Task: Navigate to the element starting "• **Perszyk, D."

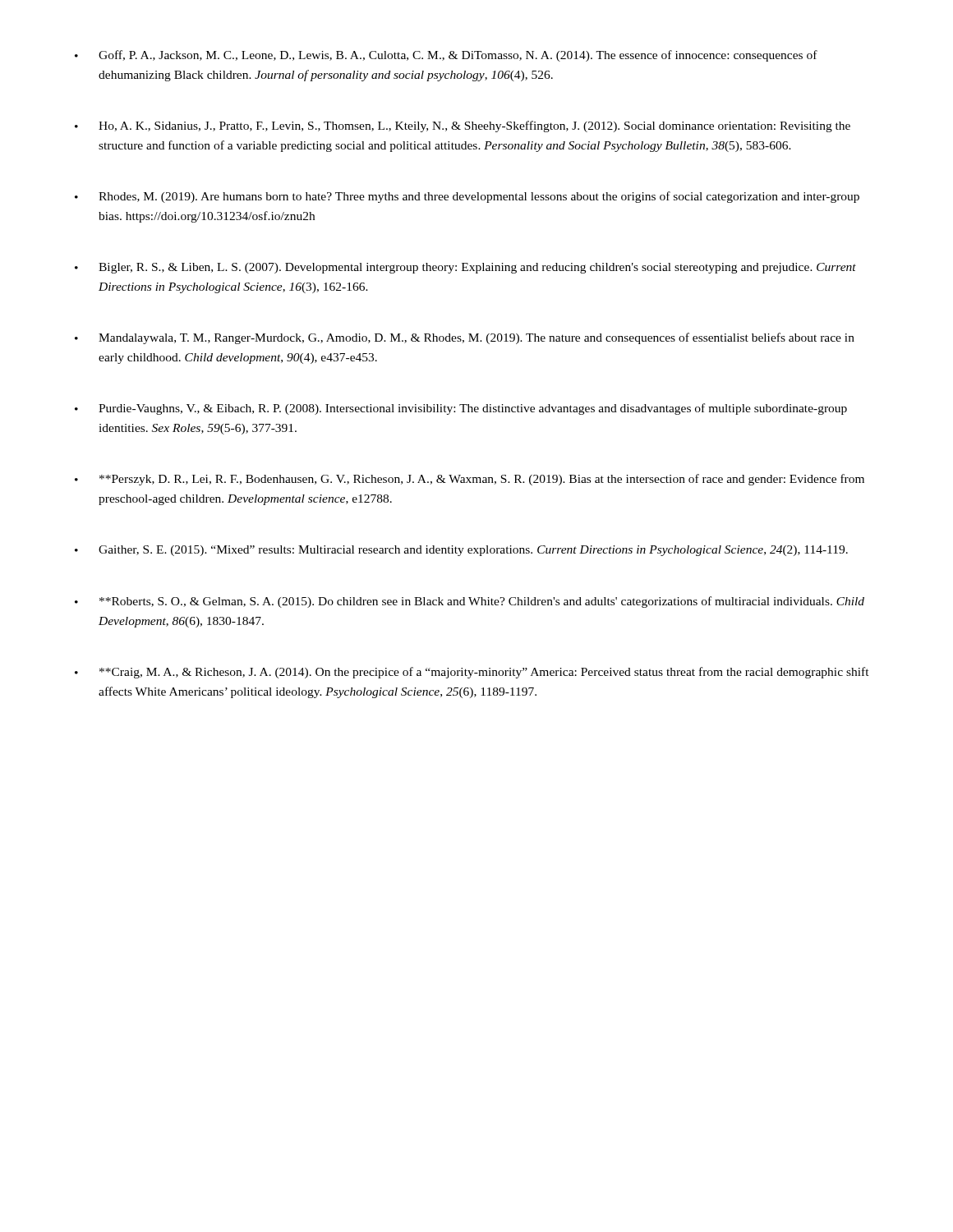Action: [476, 489]
